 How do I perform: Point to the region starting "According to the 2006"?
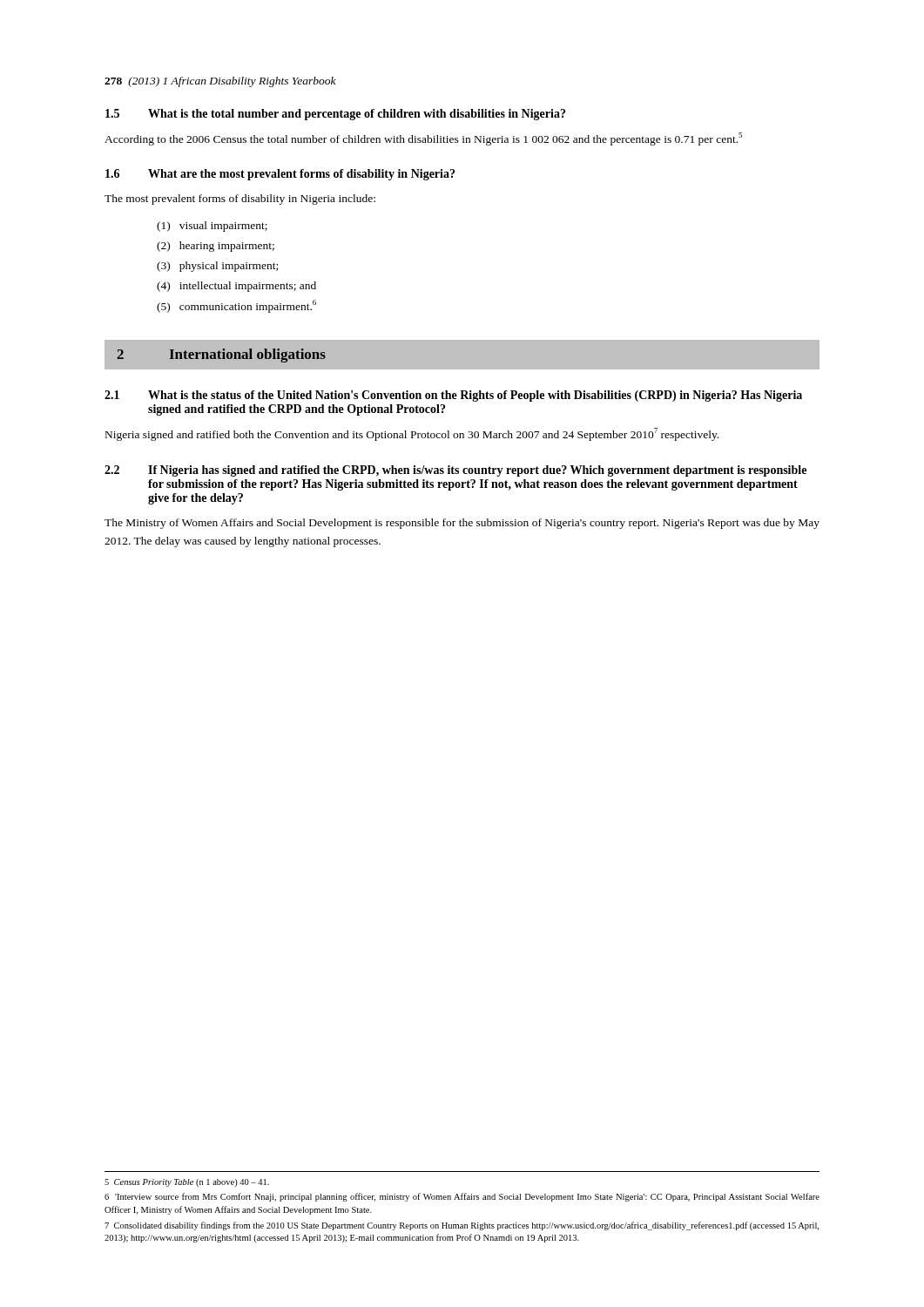tap(424, 138)
